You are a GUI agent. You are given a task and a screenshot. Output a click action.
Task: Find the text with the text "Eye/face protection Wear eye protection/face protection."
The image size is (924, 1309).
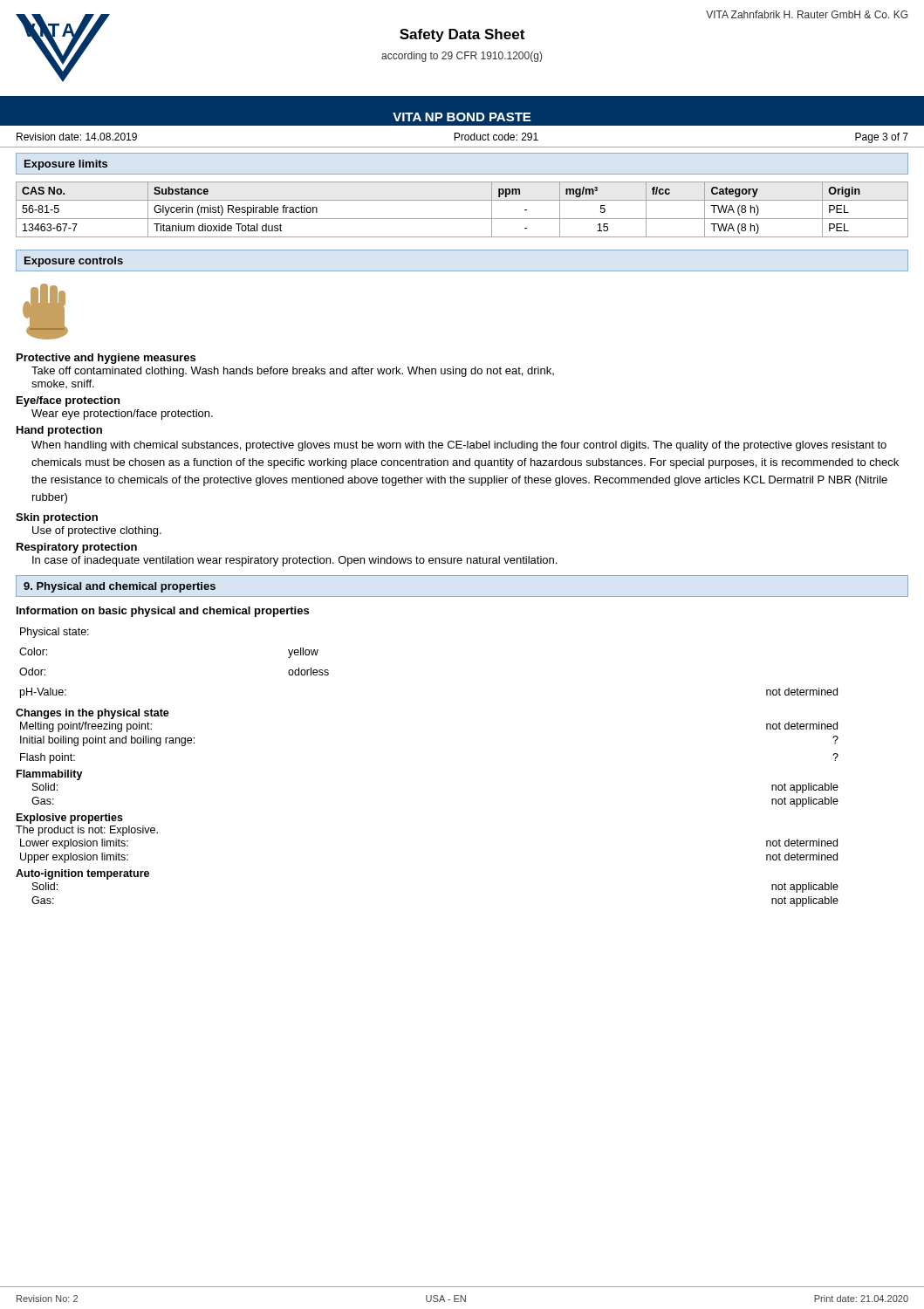(115, 407)
